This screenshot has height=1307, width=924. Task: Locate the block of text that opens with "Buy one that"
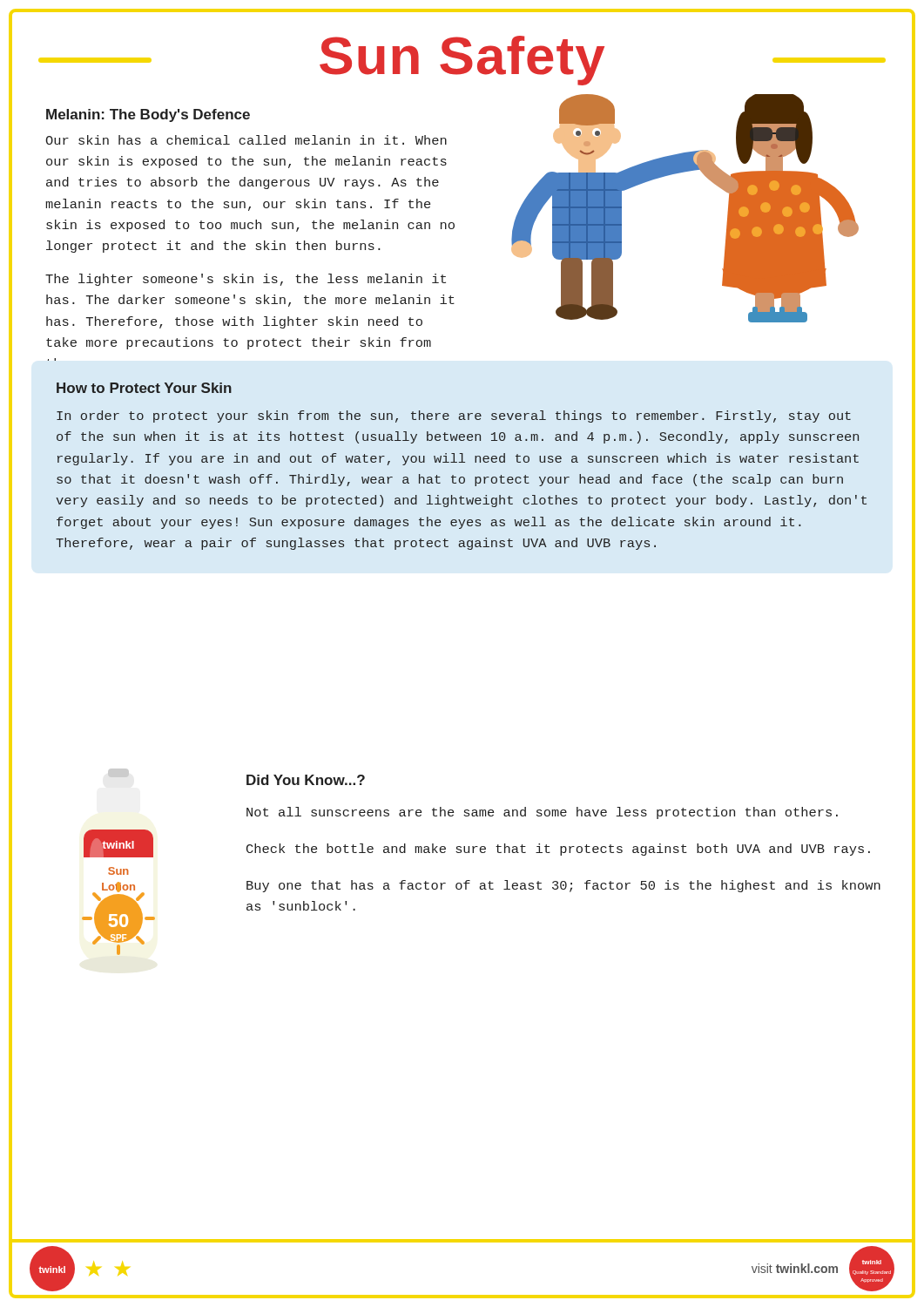tap(563, 896)
